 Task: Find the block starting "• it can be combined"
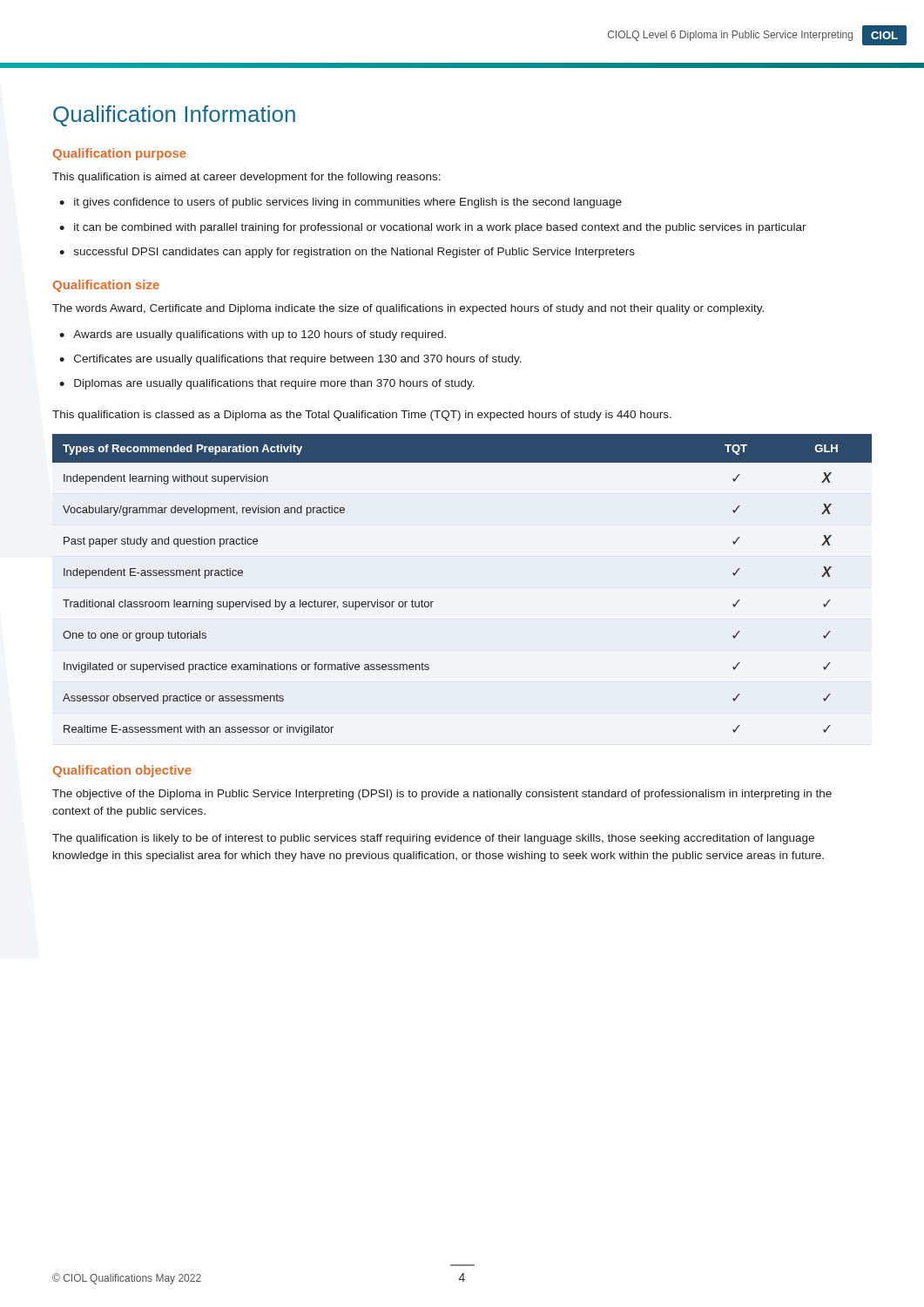[x=433, y=229]
